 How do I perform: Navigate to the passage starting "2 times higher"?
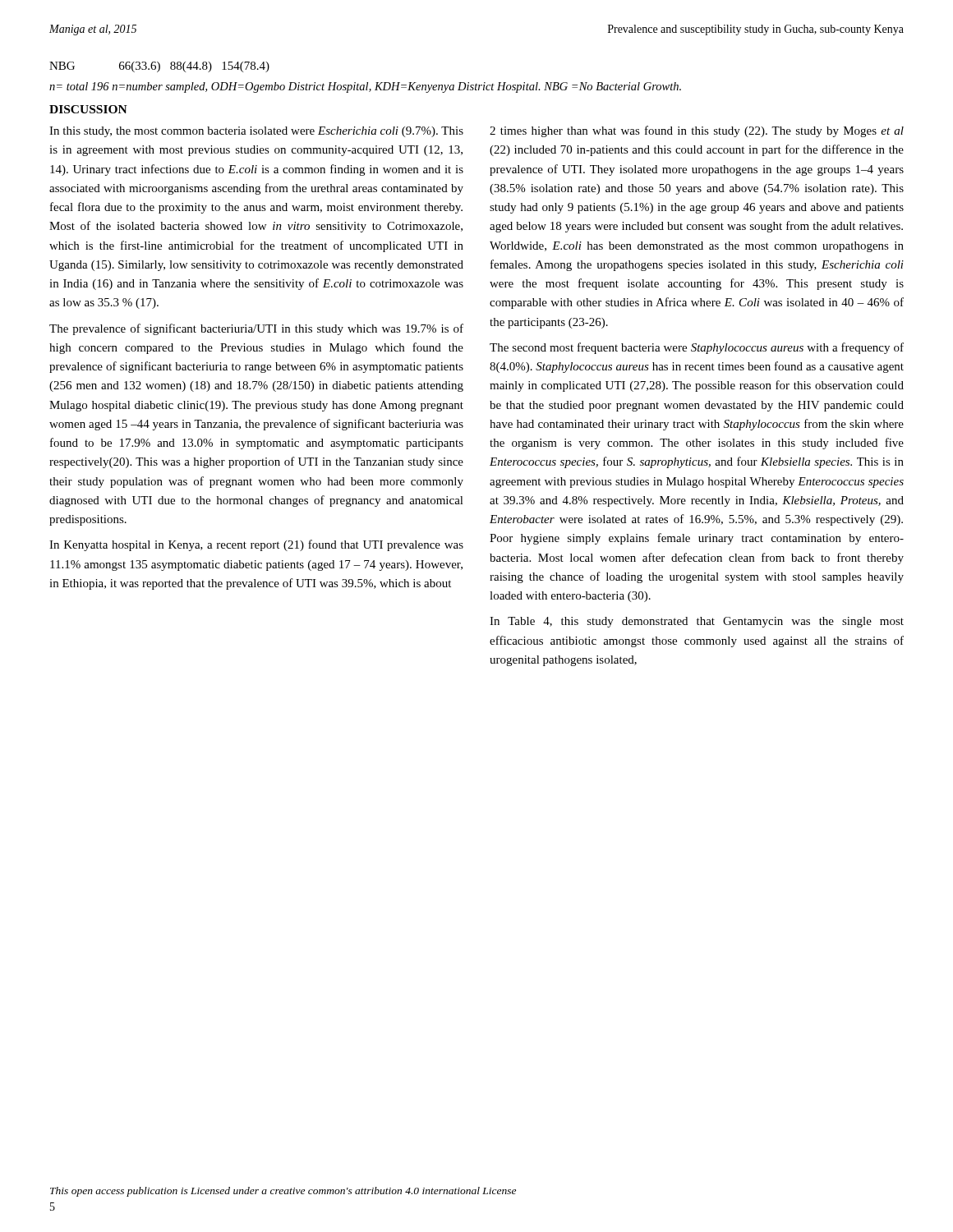point(697,227)
